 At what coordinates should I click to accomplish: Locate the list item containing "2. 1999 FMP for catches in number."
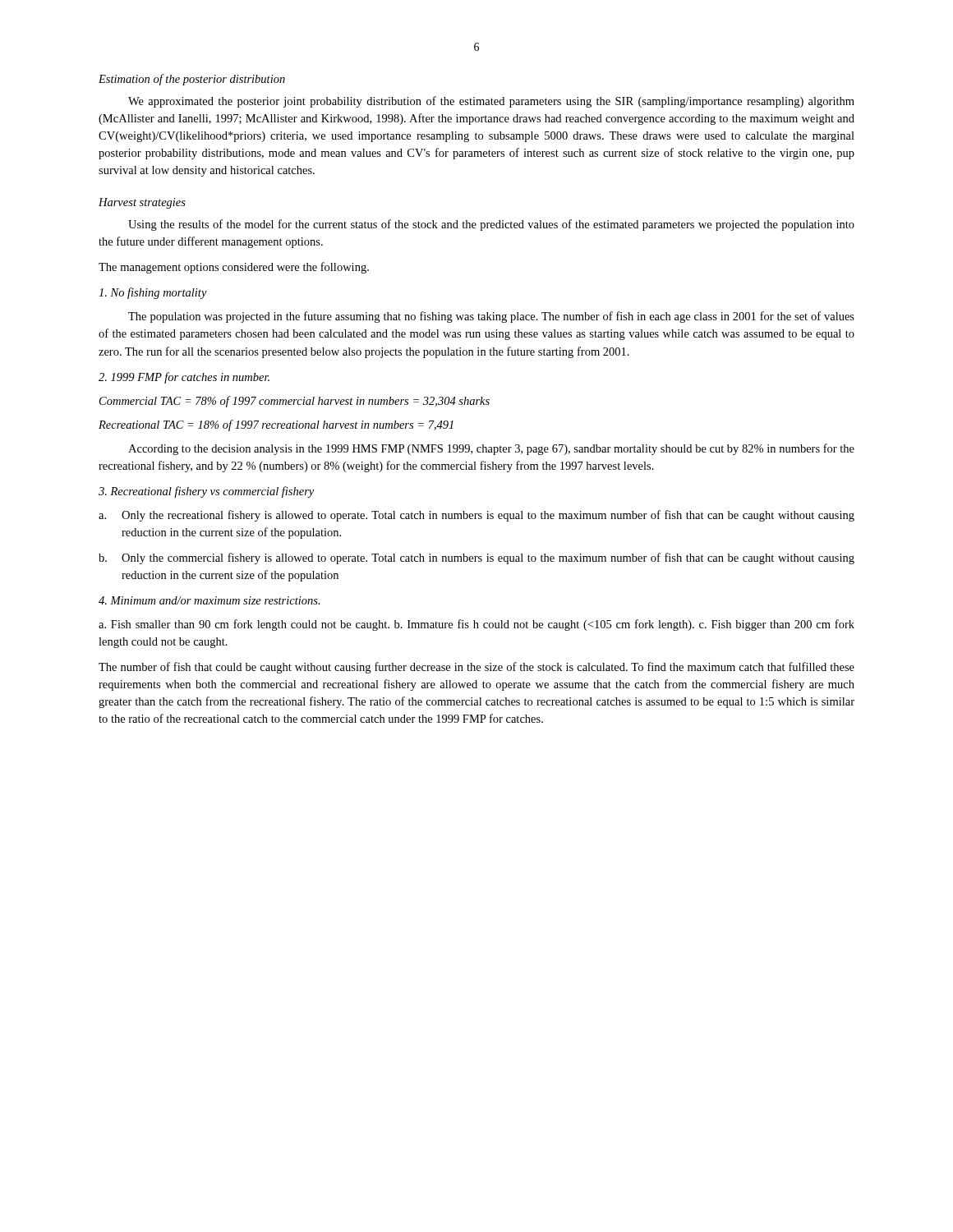tap(185, 377)
